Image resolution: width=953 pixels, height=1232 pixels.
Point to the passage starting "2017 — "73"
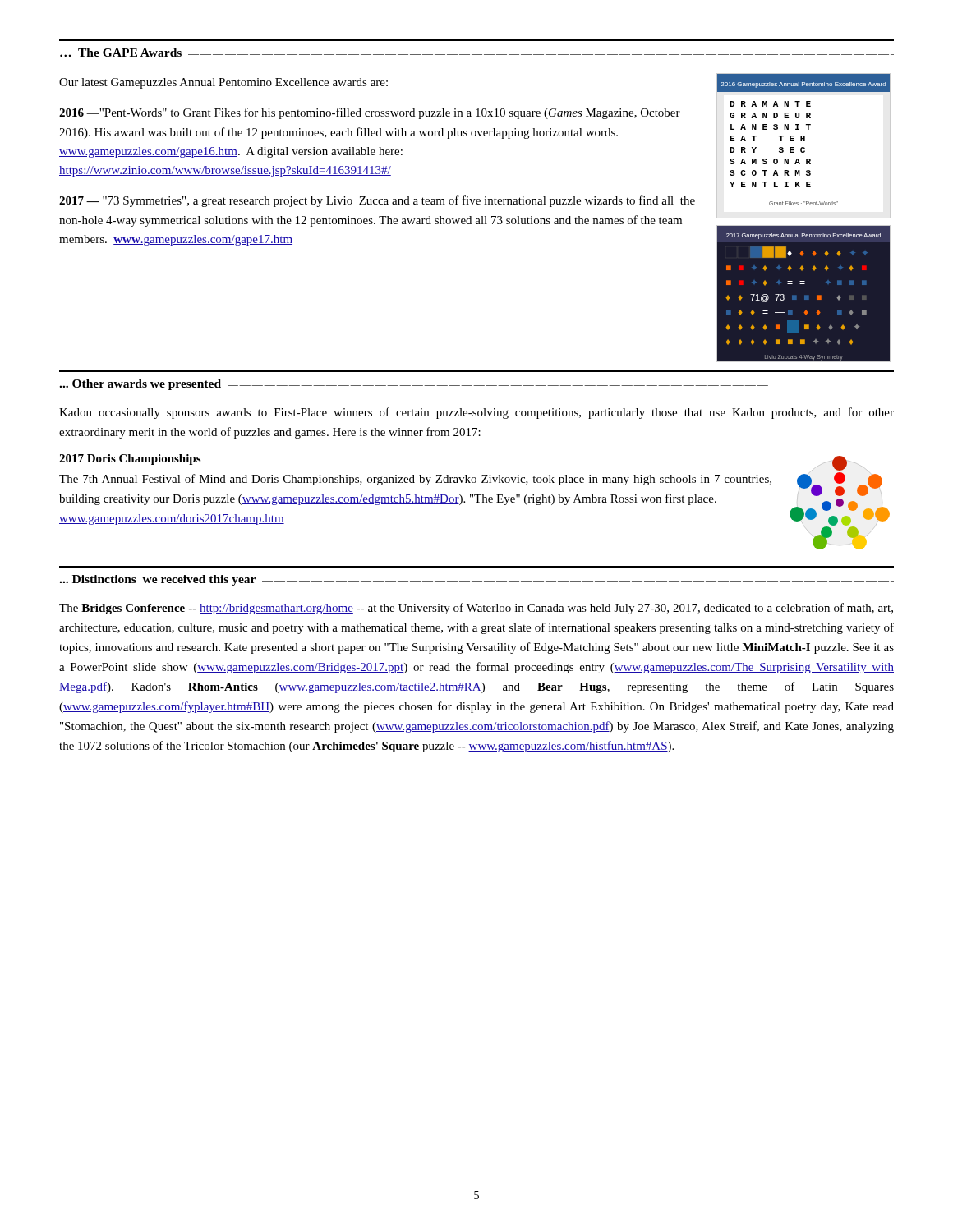click(377, 220)
